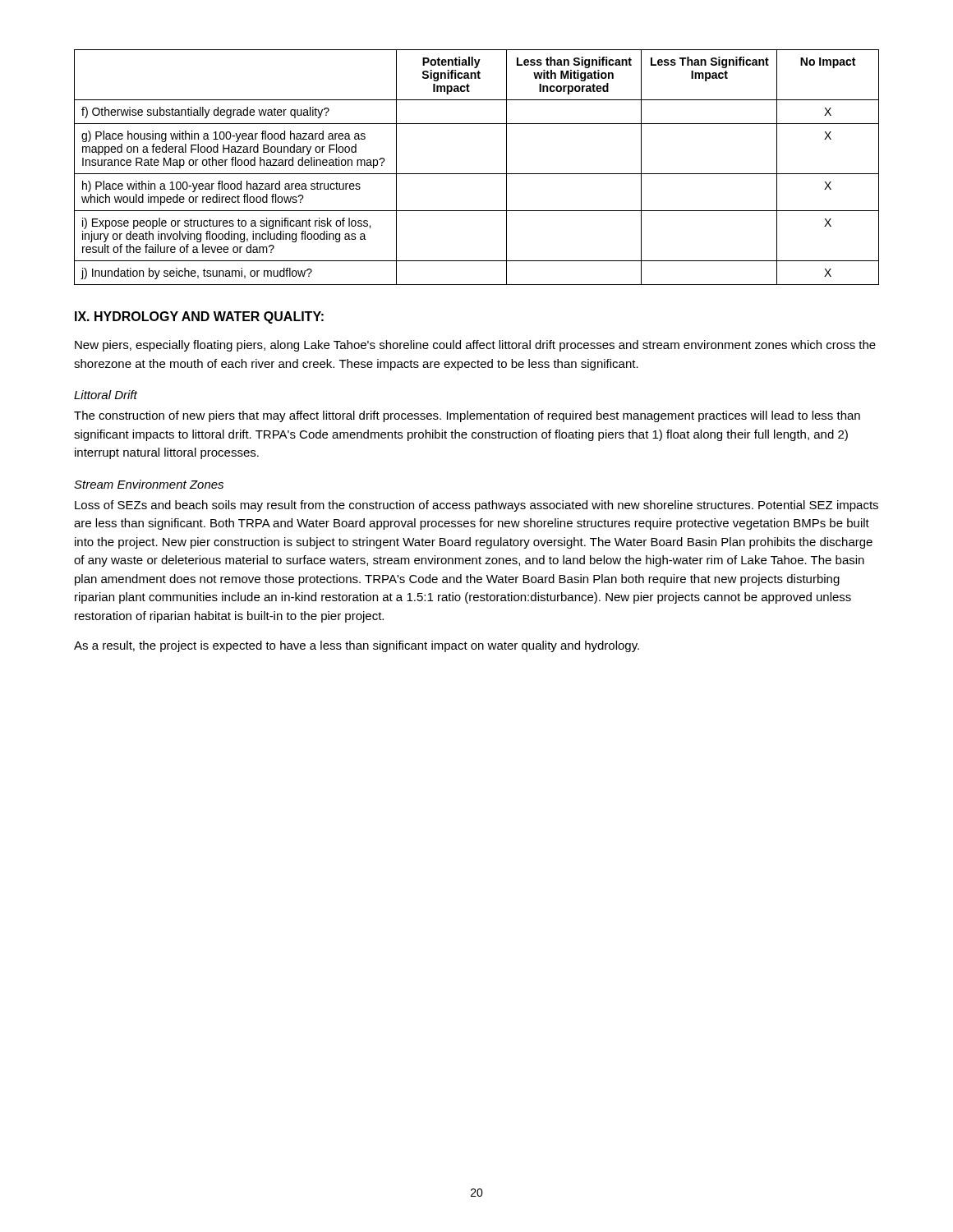Click on the text block that says "New piers, especially"
Screen dimensions: 1232x953
pyautogui.click(x=475, y=354)
